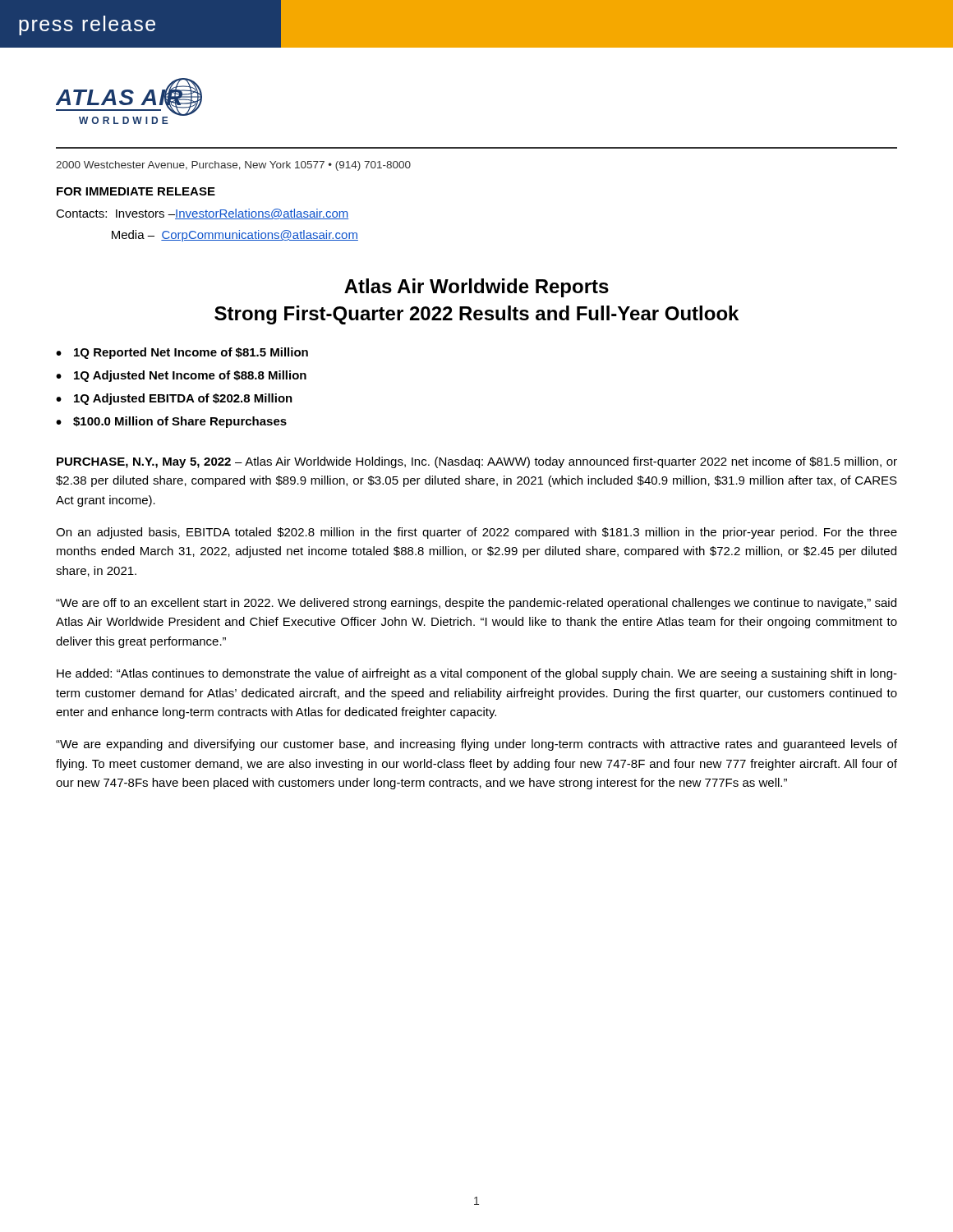Find the passage starting "“We are expanding and diversifying our customer"
953x1232 pixels.
[476, 763]
